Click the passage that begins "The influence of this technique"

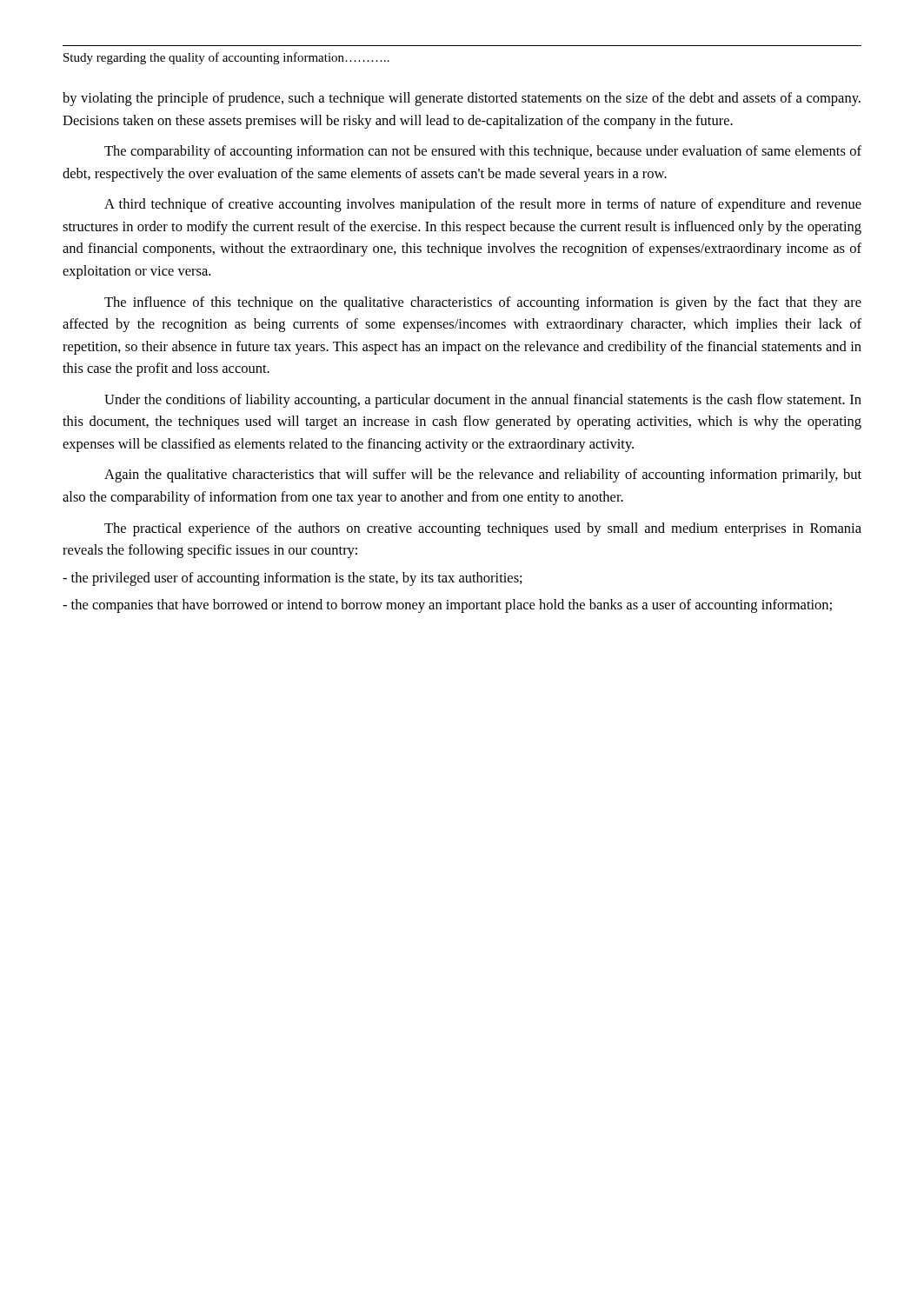[x=462, y=335]
